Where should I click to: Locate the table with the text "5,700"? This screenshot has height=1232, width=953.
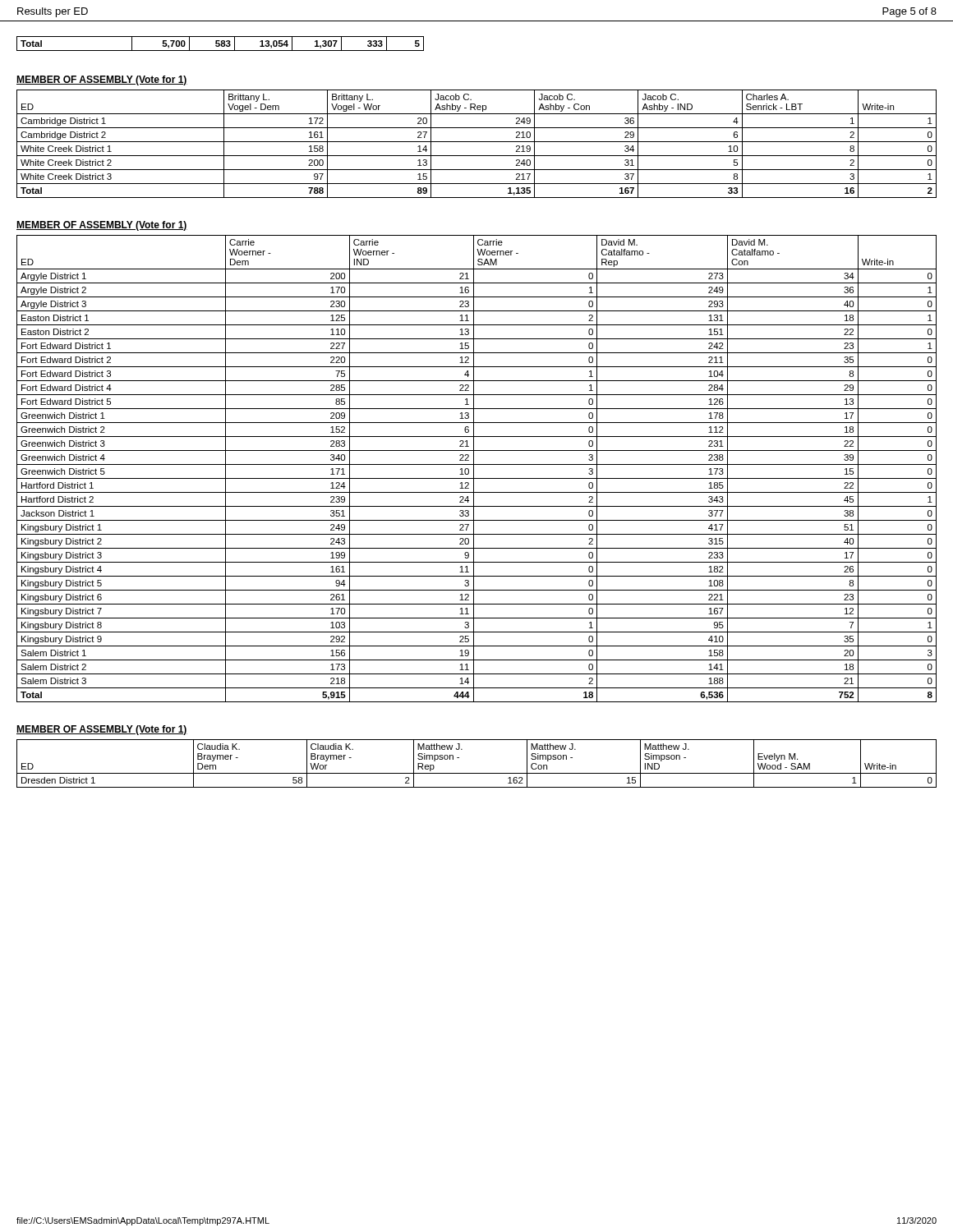476,43
